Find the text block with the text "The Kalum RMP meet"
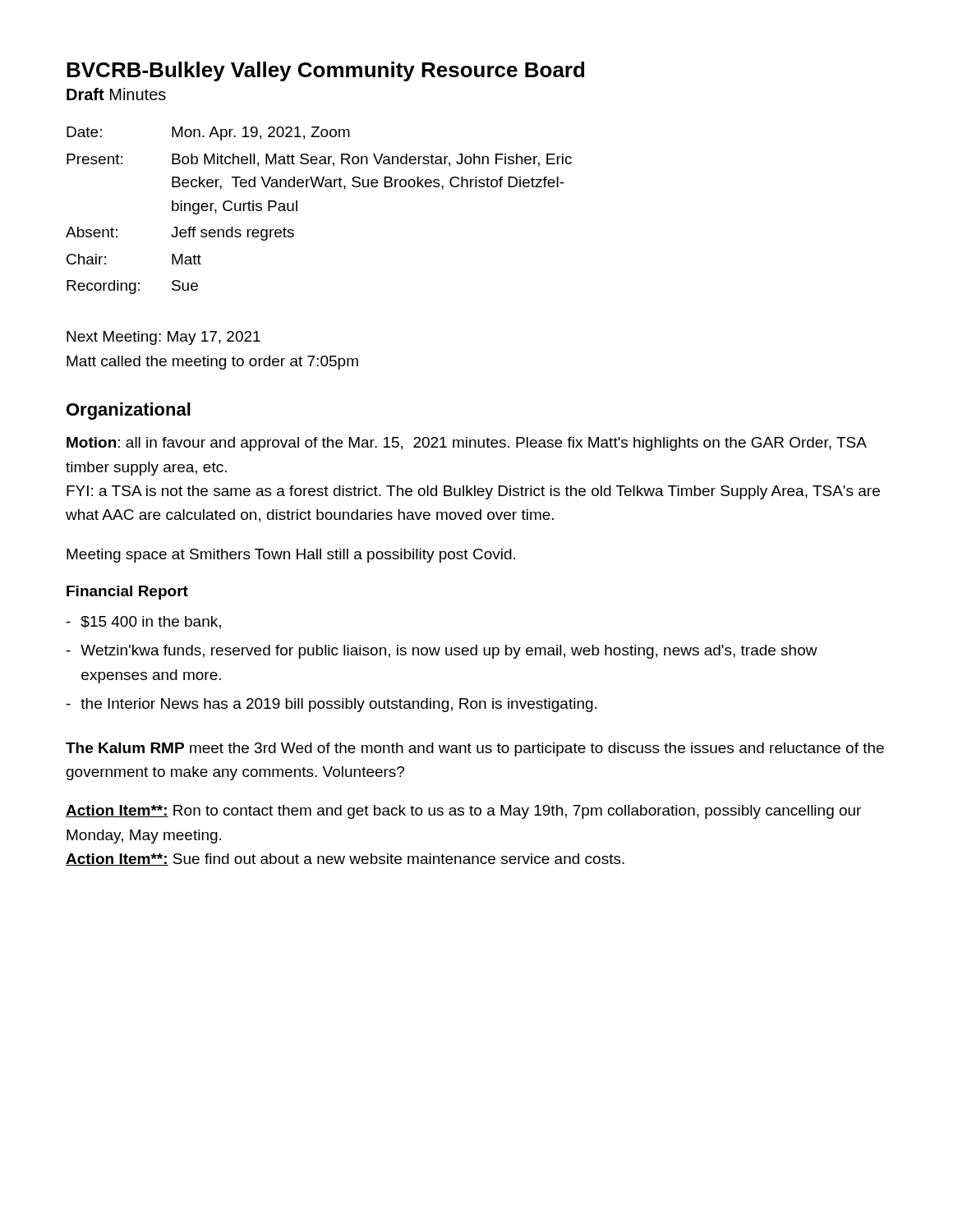The width and height of the screenshot is (953, 1232). (x=475, y=760)
